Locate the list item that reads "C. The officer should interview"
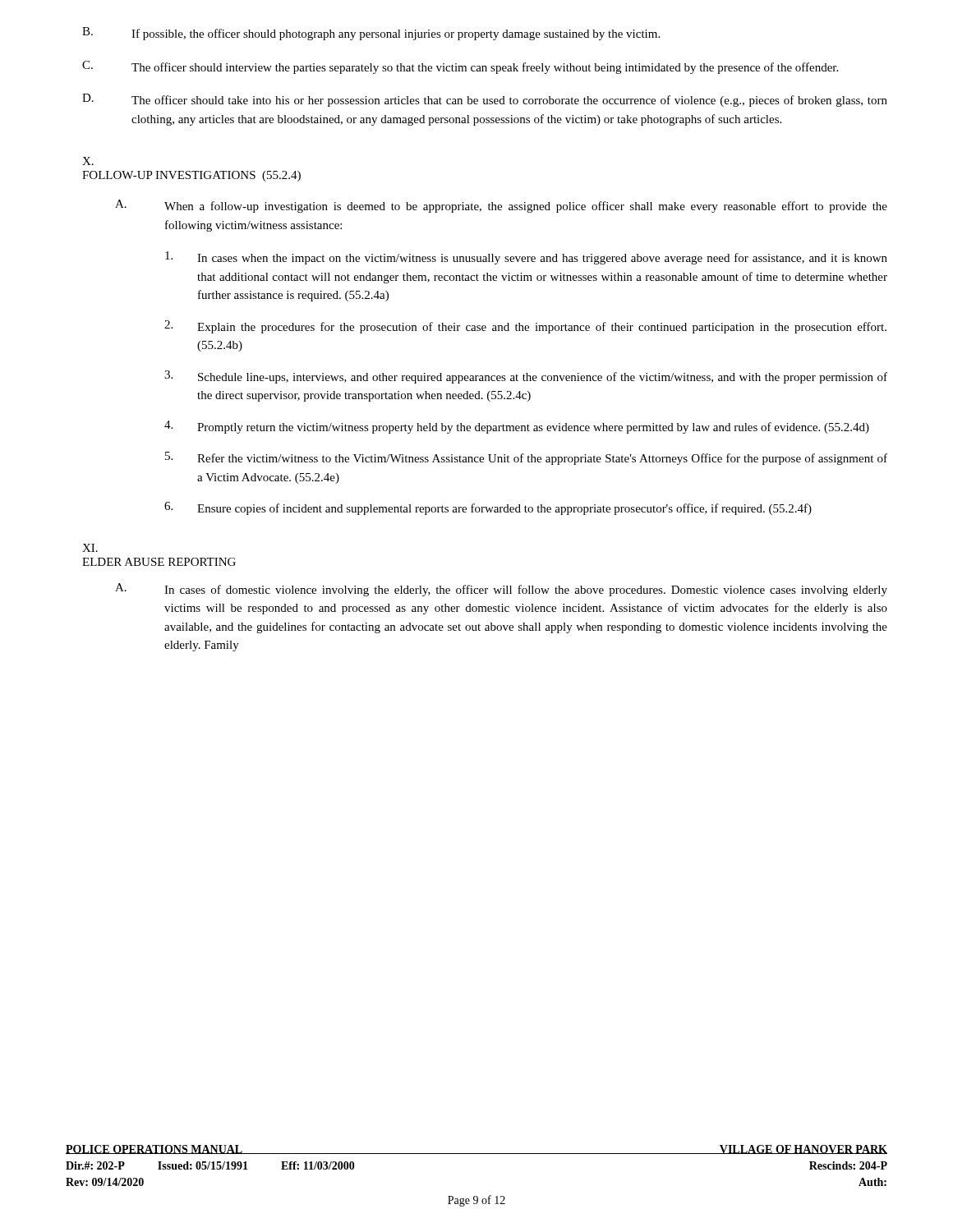953x1232 pixels. click(485, 67)
